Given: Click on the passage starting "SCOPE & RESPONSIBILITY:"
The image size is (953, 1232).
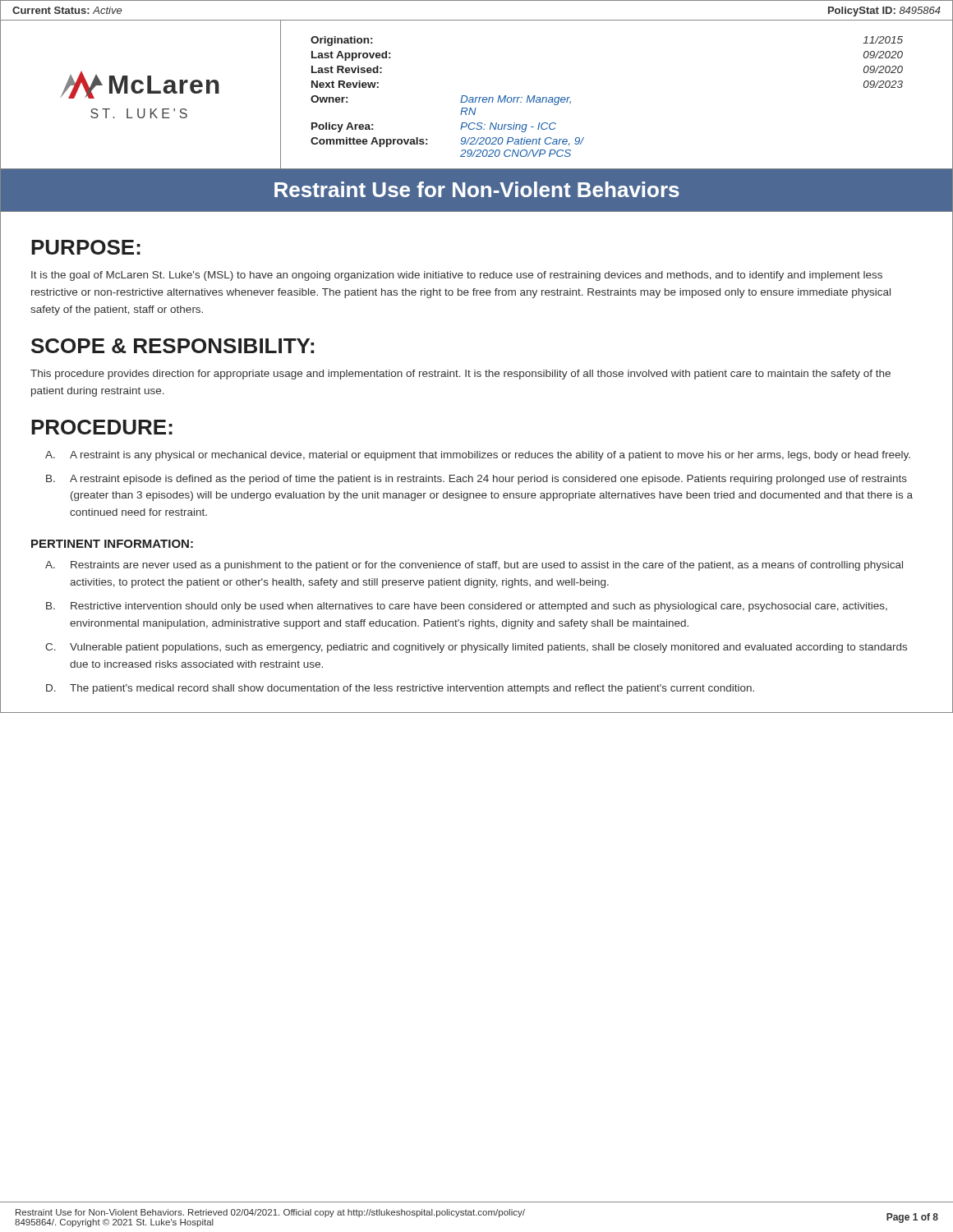Looking at the screenshot, I should [x=173, y=346].
